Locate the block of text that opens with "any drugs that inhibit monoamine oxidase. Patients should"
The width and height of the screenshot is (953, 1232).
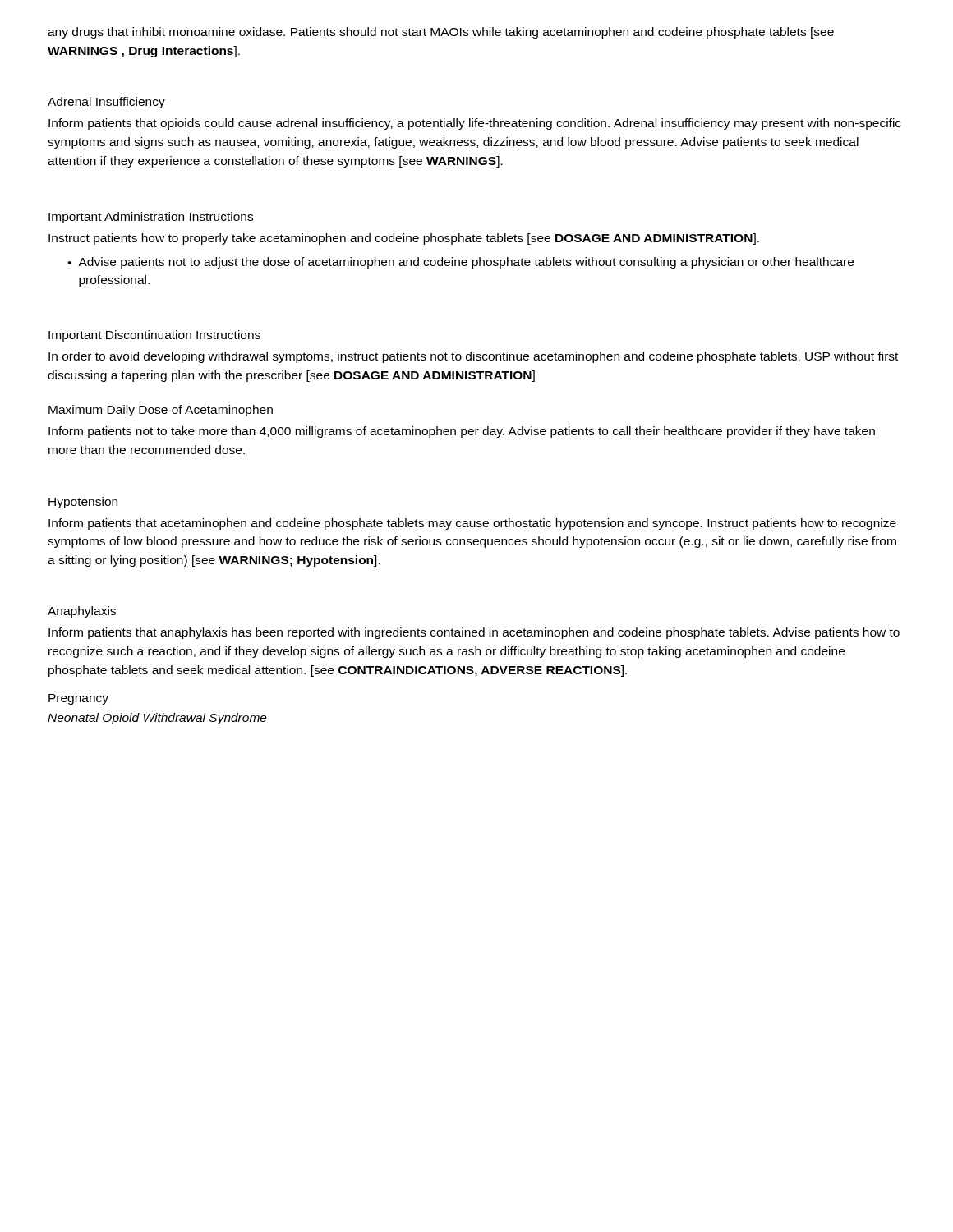click(x=441, y=41)
